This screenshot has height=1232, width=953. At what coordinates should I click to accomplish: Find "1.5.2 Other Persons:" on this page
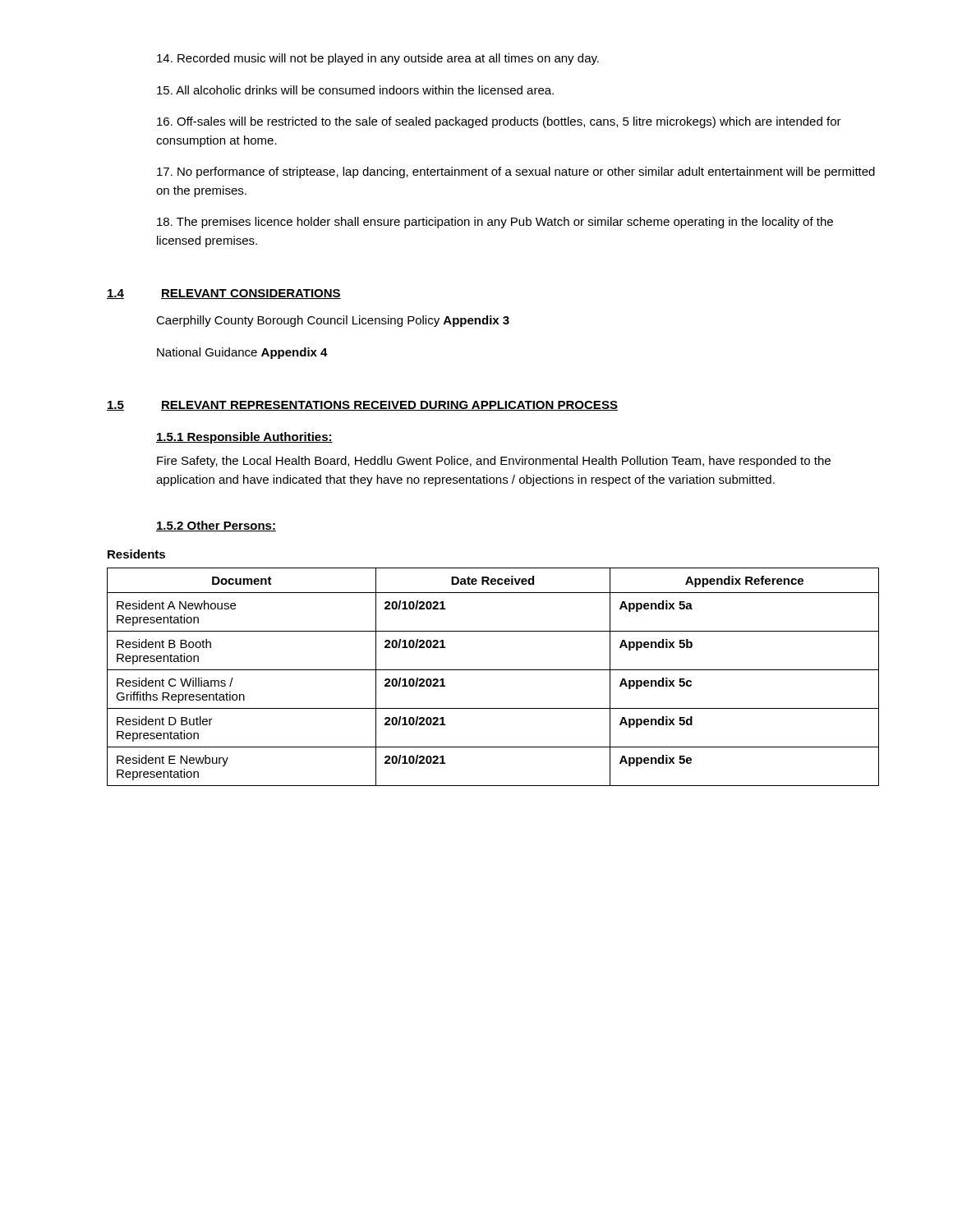pos(216,525)
